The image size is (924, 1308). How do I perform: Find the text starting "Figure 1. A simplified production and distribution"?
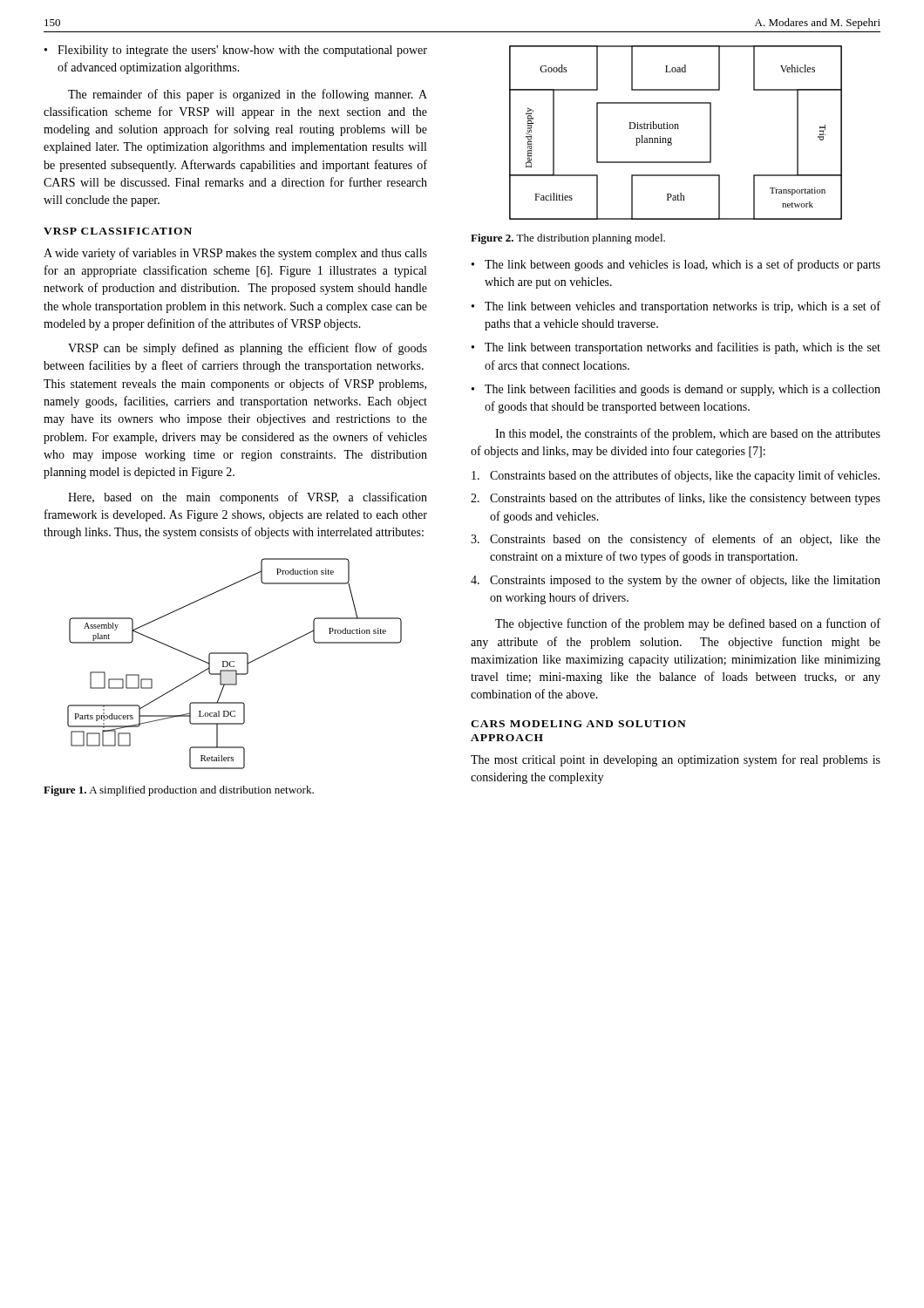179,790
